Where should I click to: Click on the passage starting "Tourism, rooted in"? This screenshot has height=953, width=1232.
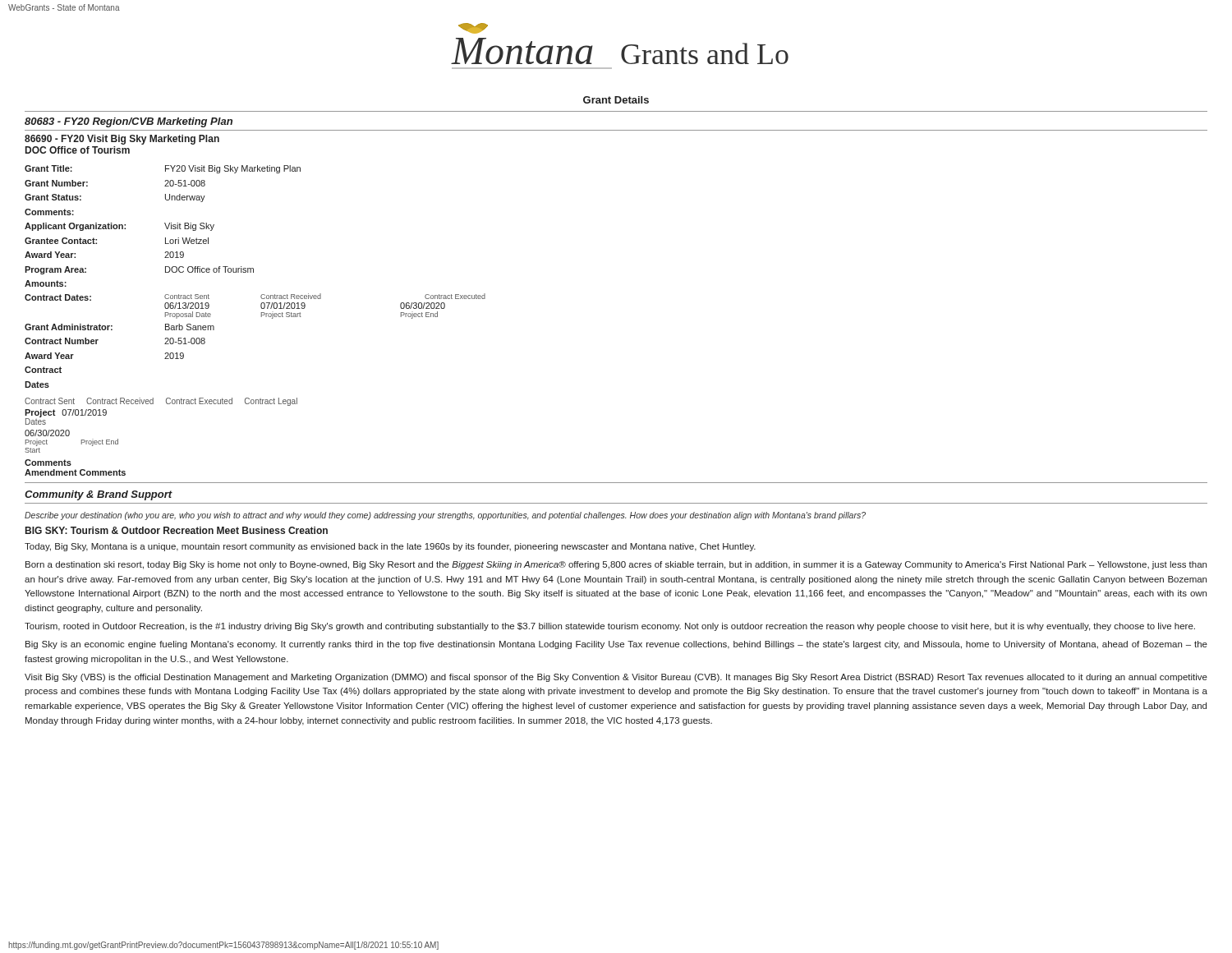(x=610, y=626)
